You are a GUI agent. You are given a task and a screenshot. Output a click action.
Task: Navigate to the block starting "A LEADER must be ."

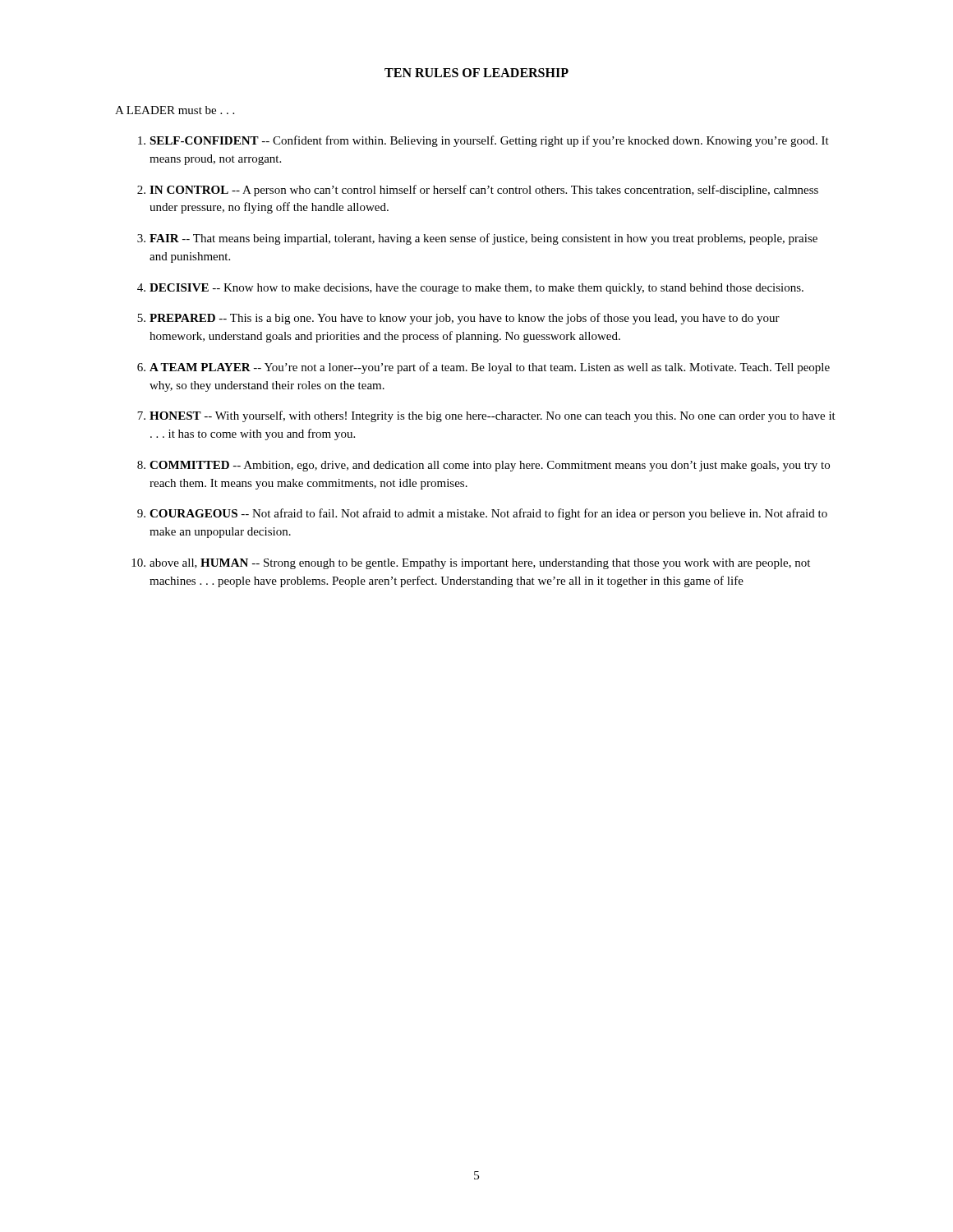(x=175, y=110)
